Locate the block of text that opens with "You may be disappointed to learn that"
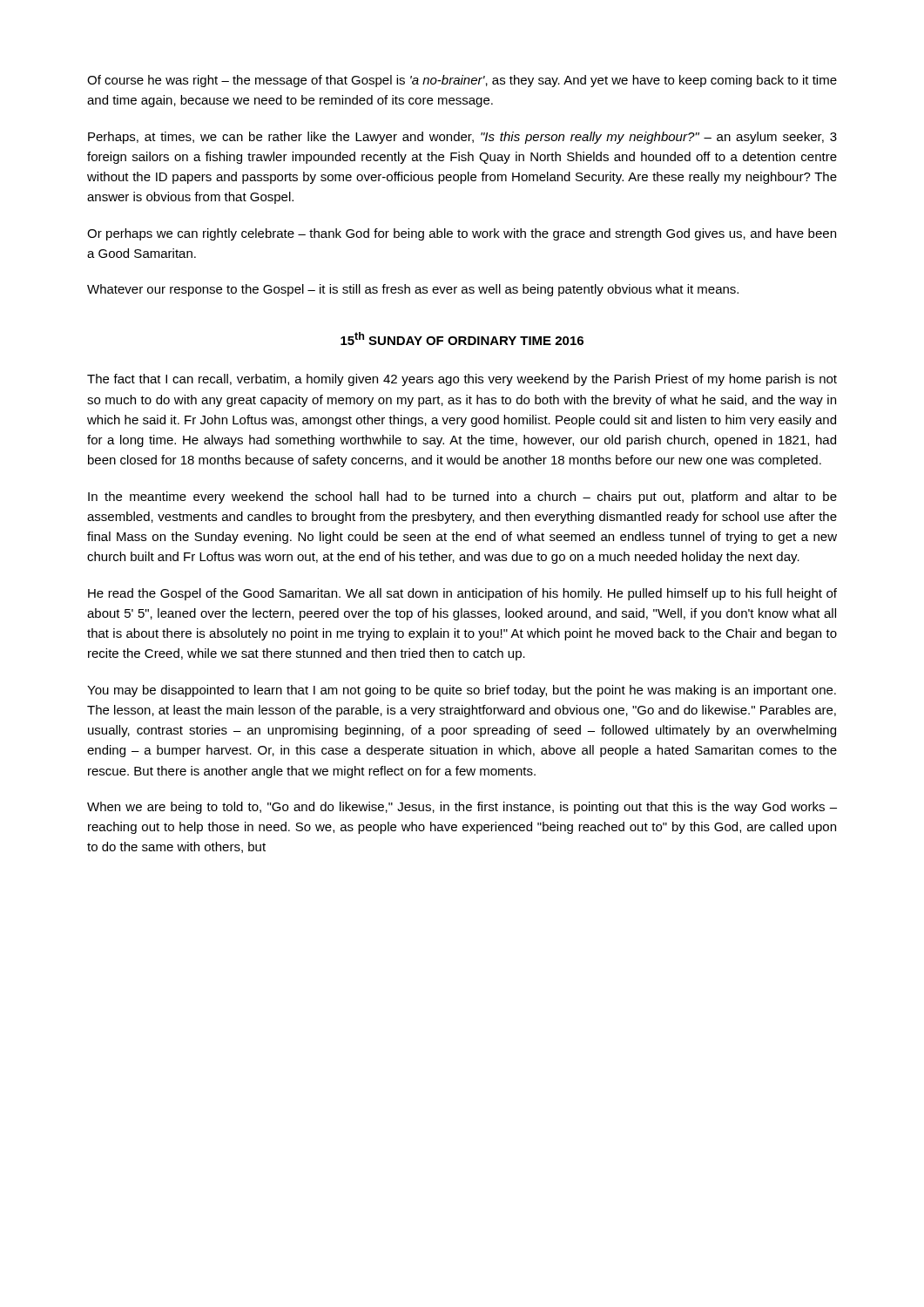This screenshot has height=1307, width=924. coord(462,730)
